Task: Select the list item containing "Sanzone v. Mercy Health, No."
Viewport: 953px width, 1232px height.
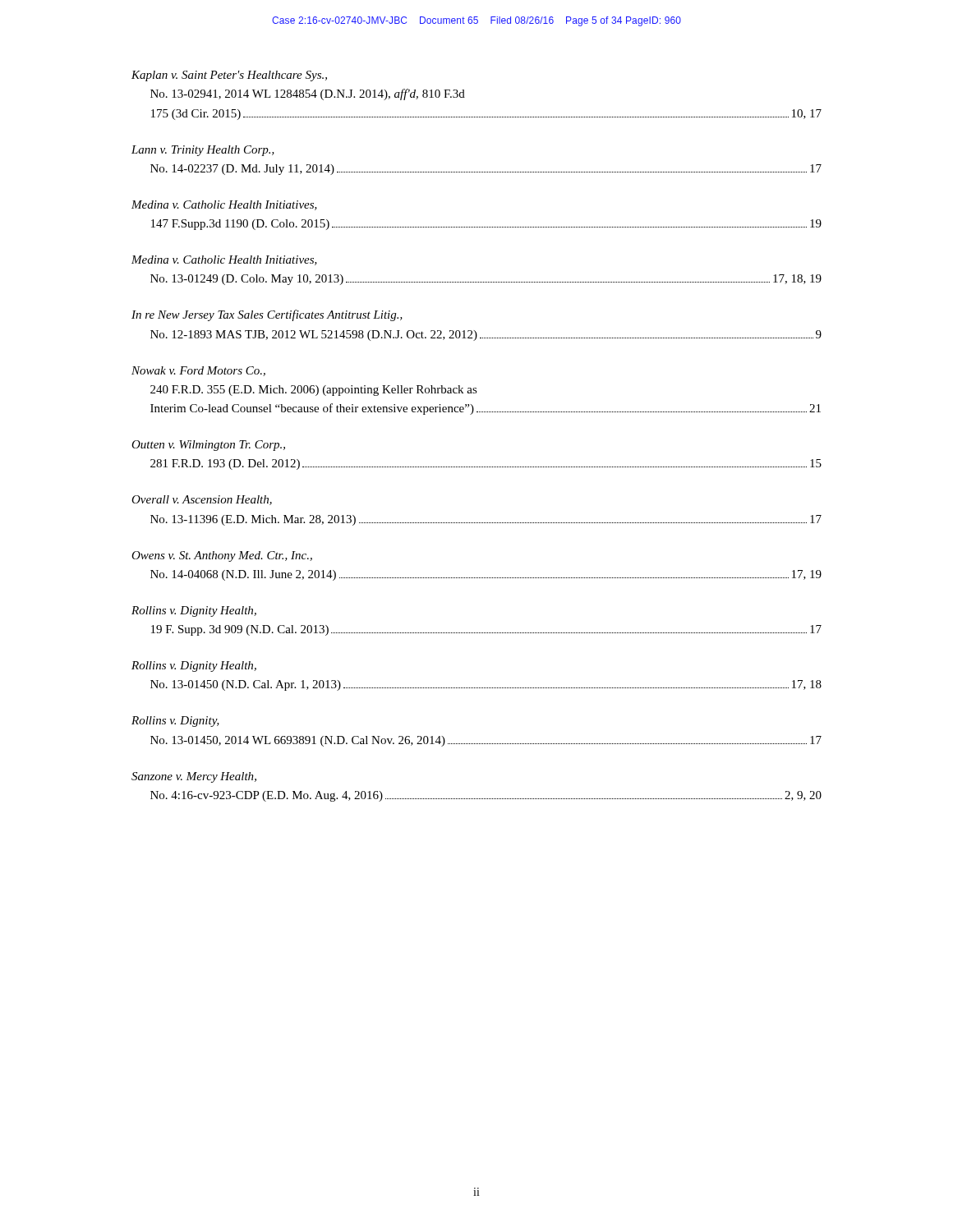Action: click(x=194, y=777)
